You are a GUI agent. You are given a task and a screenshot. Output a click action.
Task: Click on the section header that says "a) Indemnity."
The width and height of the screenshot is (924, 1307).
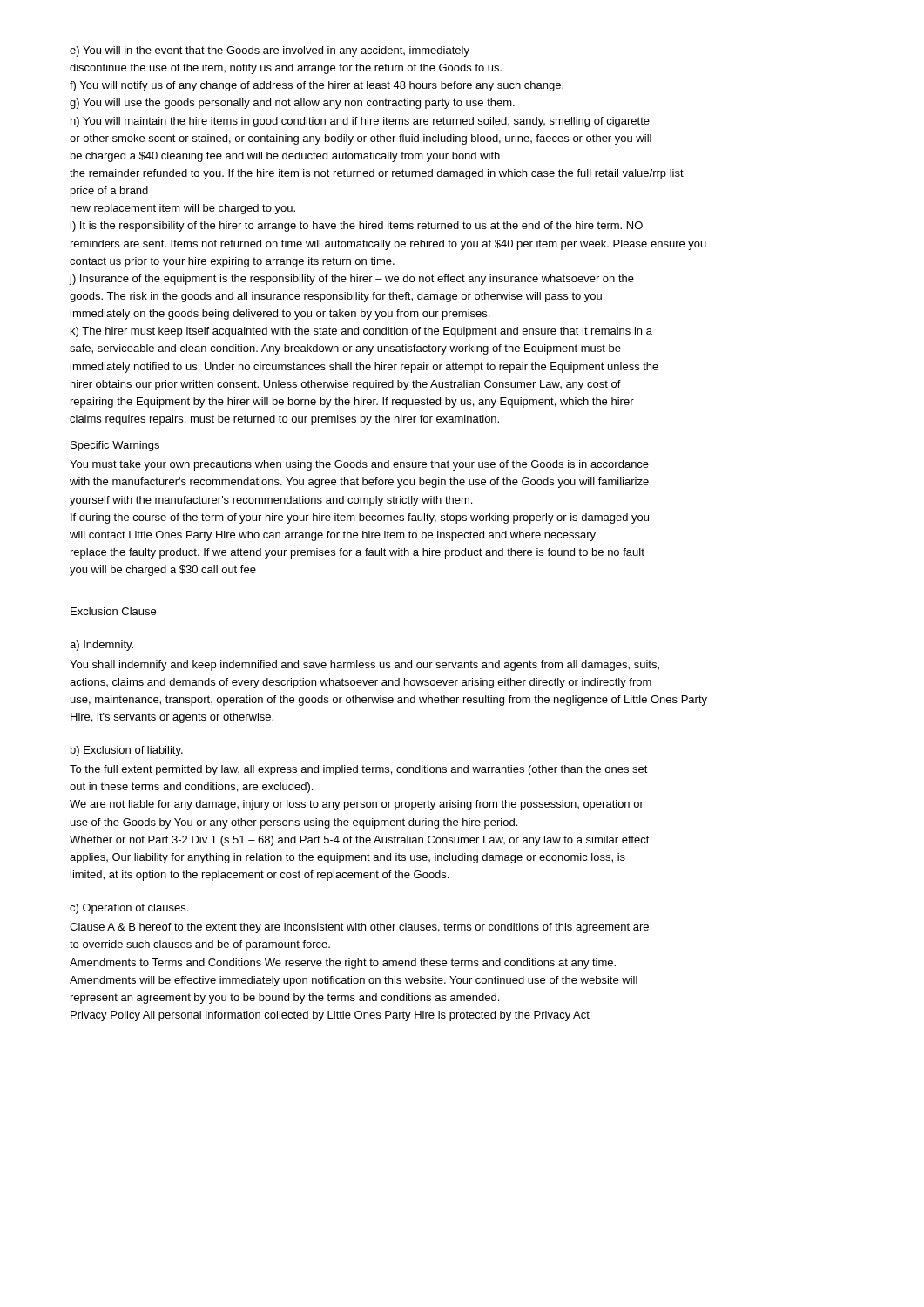coord(101,646)
